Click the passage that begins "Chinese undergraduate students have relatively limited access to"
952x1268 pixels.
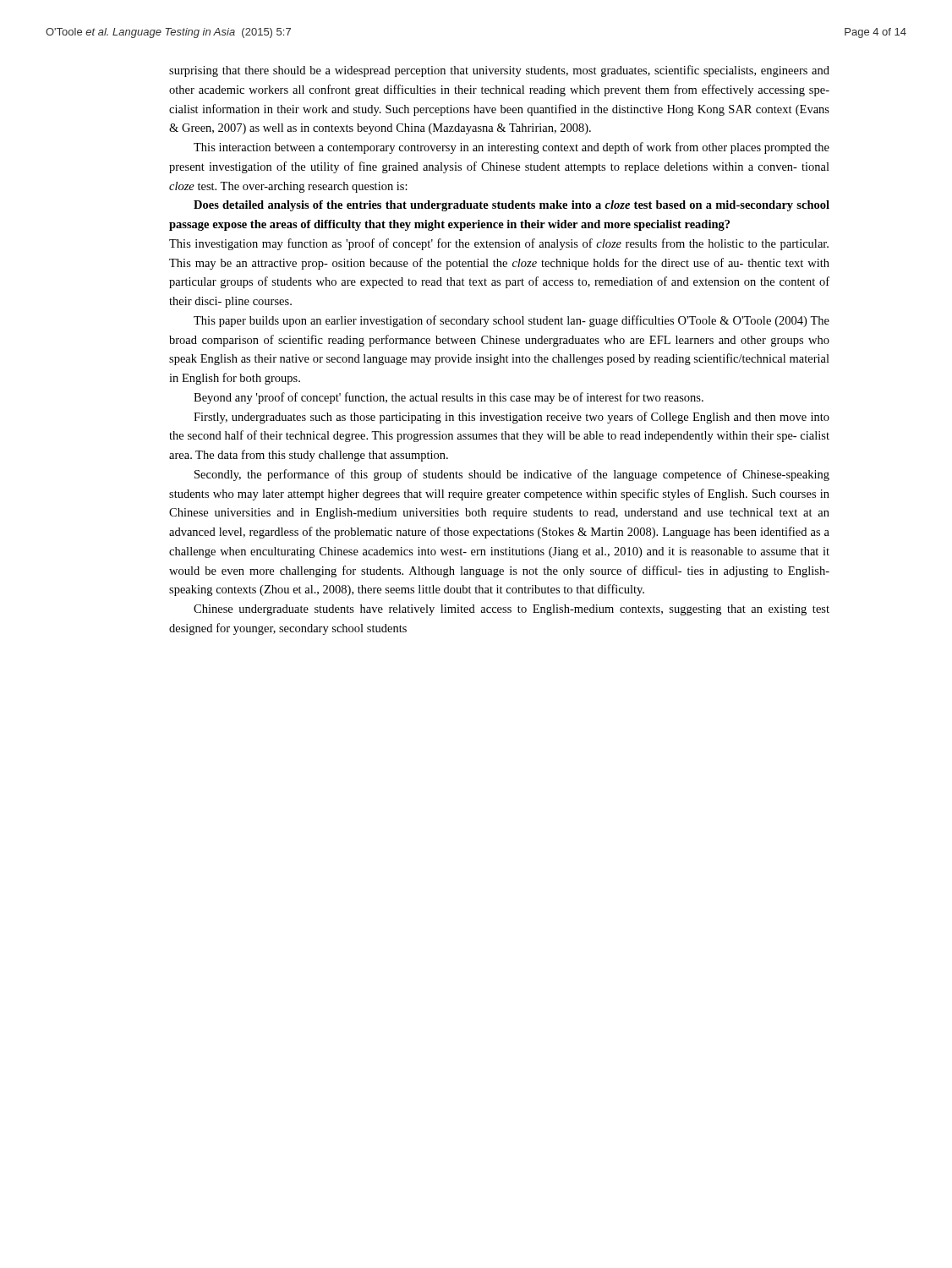(x=499, y=619)
